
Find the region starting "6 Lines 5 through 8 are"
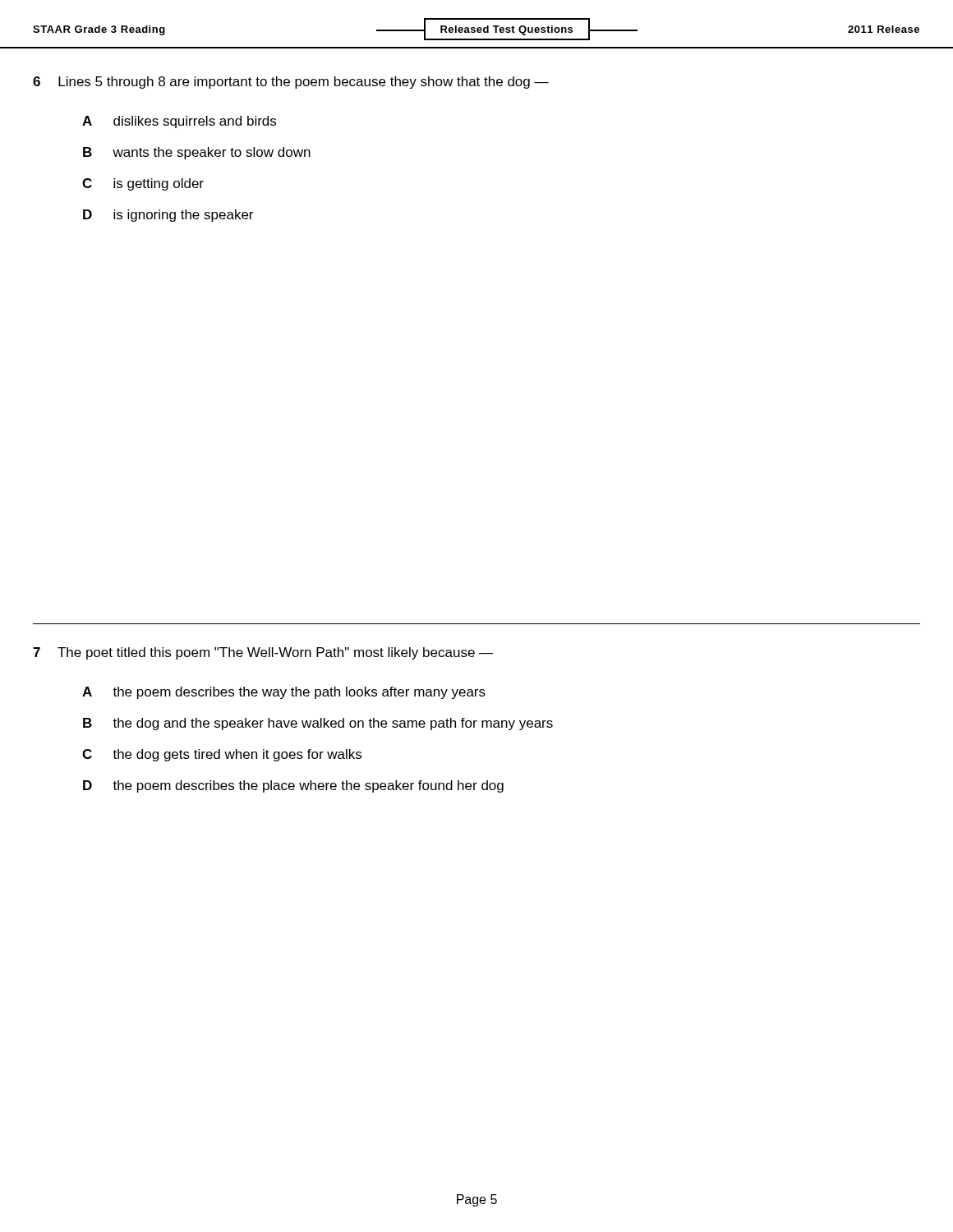point(291,82)
